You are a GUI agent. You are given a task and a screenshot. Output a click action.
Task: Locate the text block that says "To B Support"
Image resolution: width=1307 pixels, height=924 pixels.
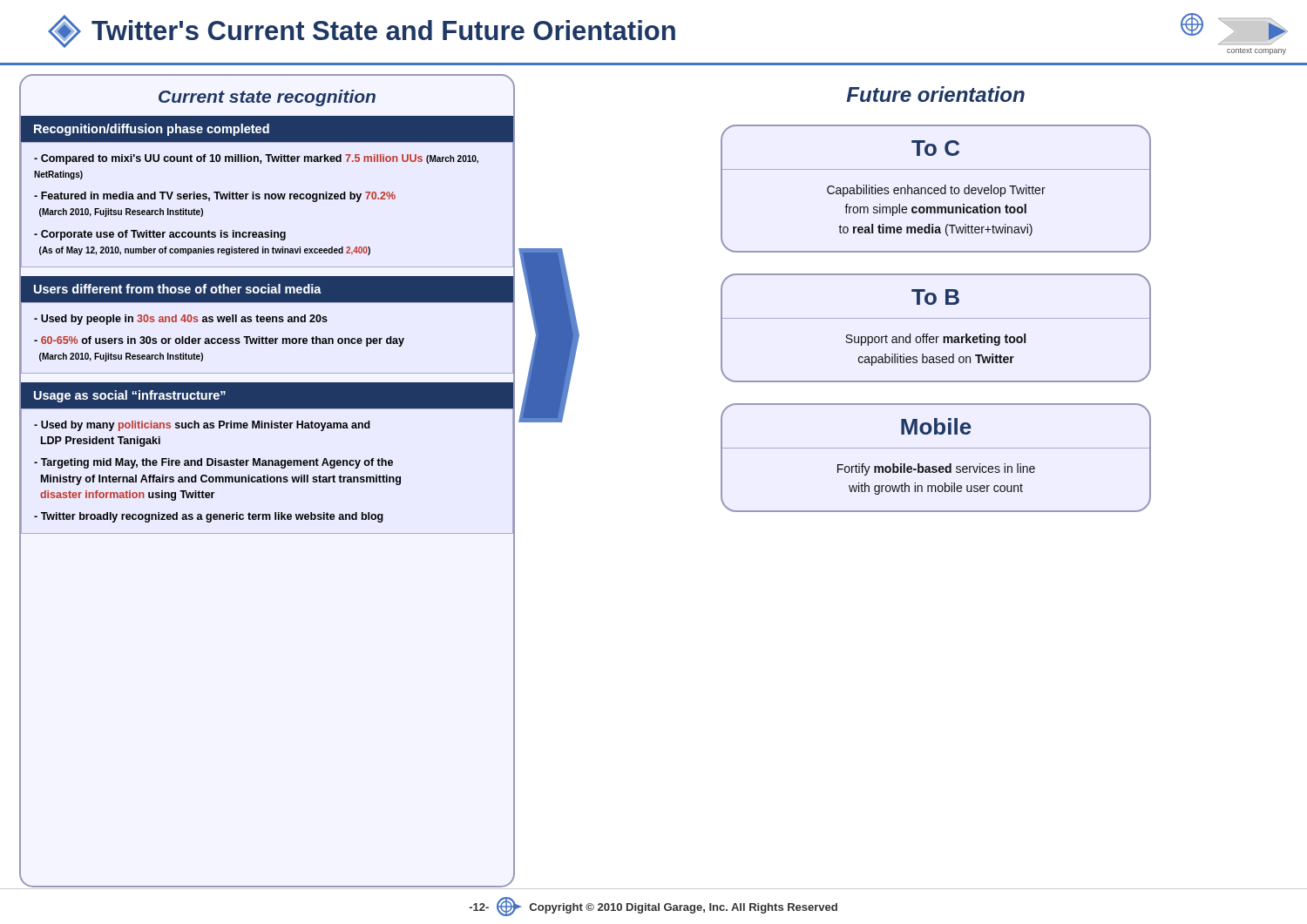click(x=936, y=328)
